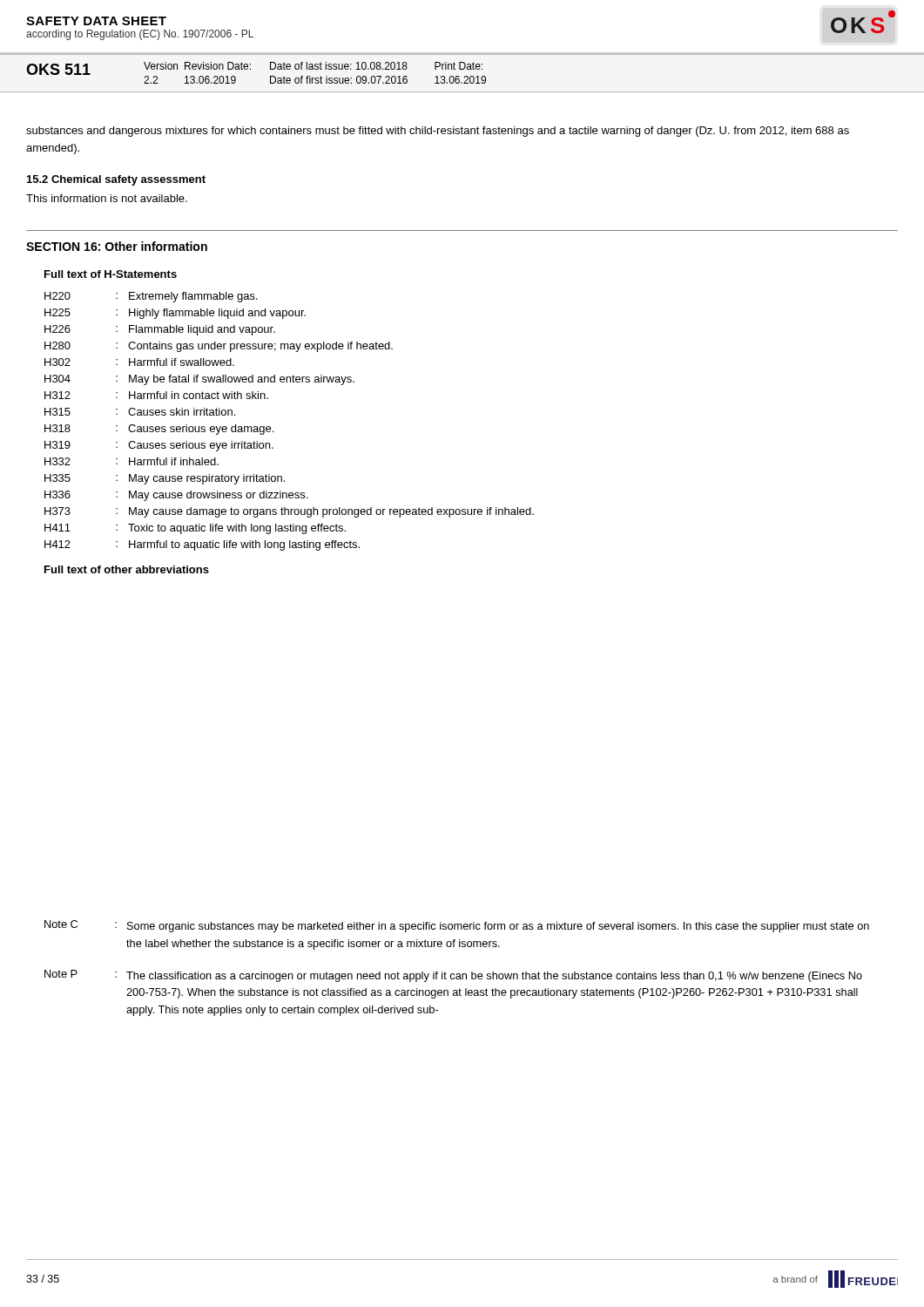This screenshot has height=1307, width=924.
Task: Select the title that says "OKS 511"
Action: [58, 70]
